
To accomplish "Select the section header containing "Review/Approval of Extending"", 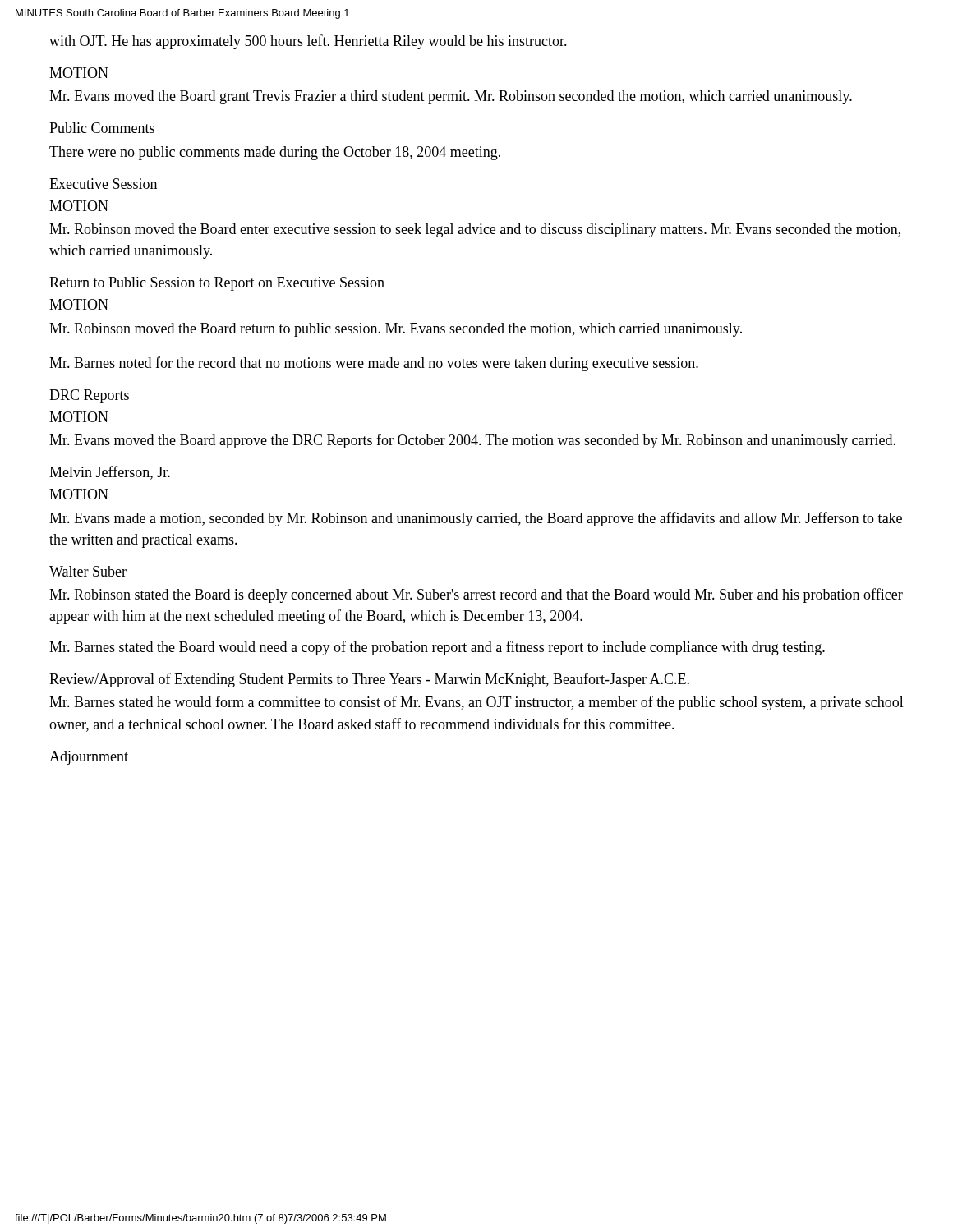I will pos(370,680).
